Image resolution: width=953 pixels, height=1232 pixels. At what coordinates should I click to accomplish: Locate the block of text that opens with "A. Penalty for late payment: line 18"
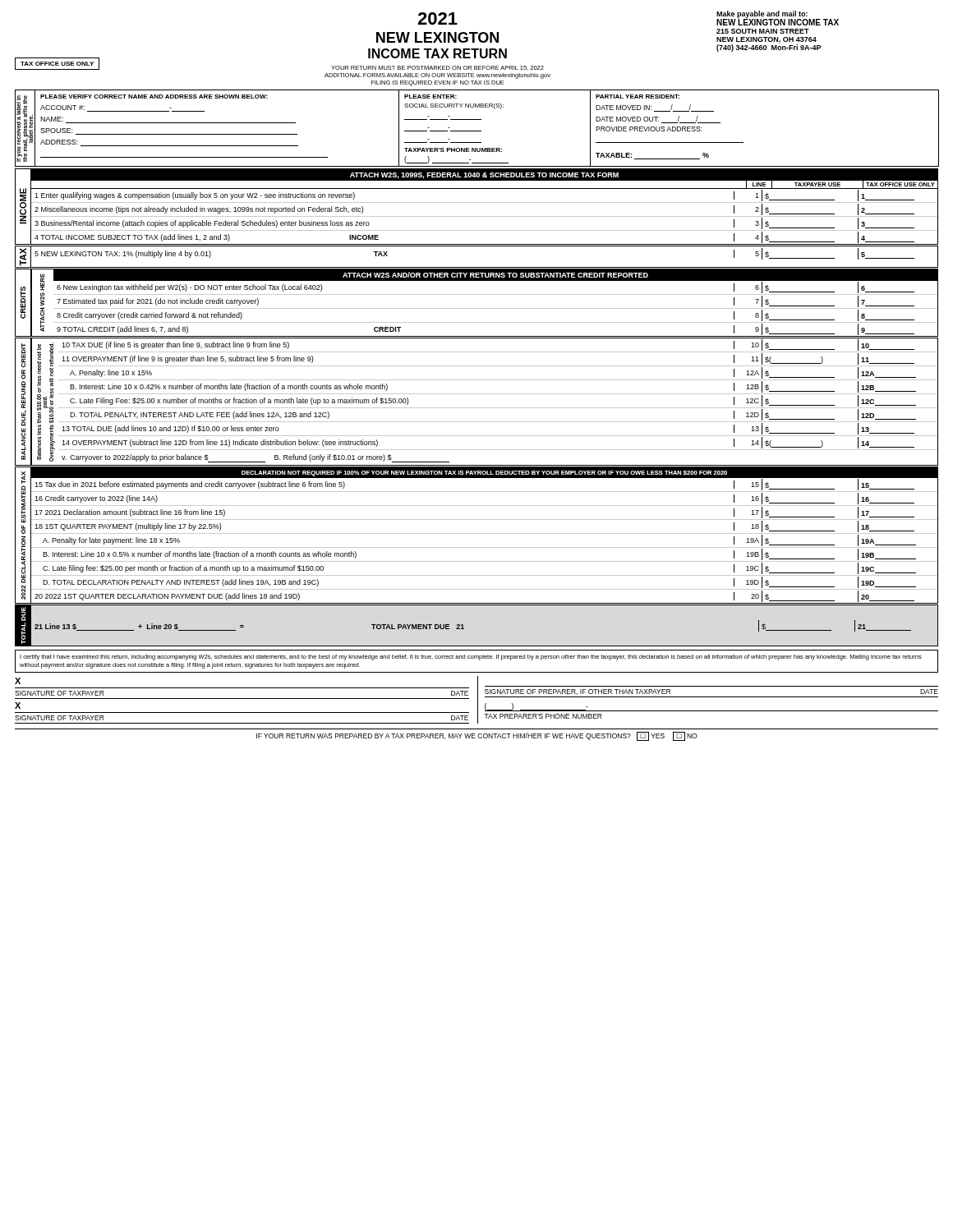(484, 541)
